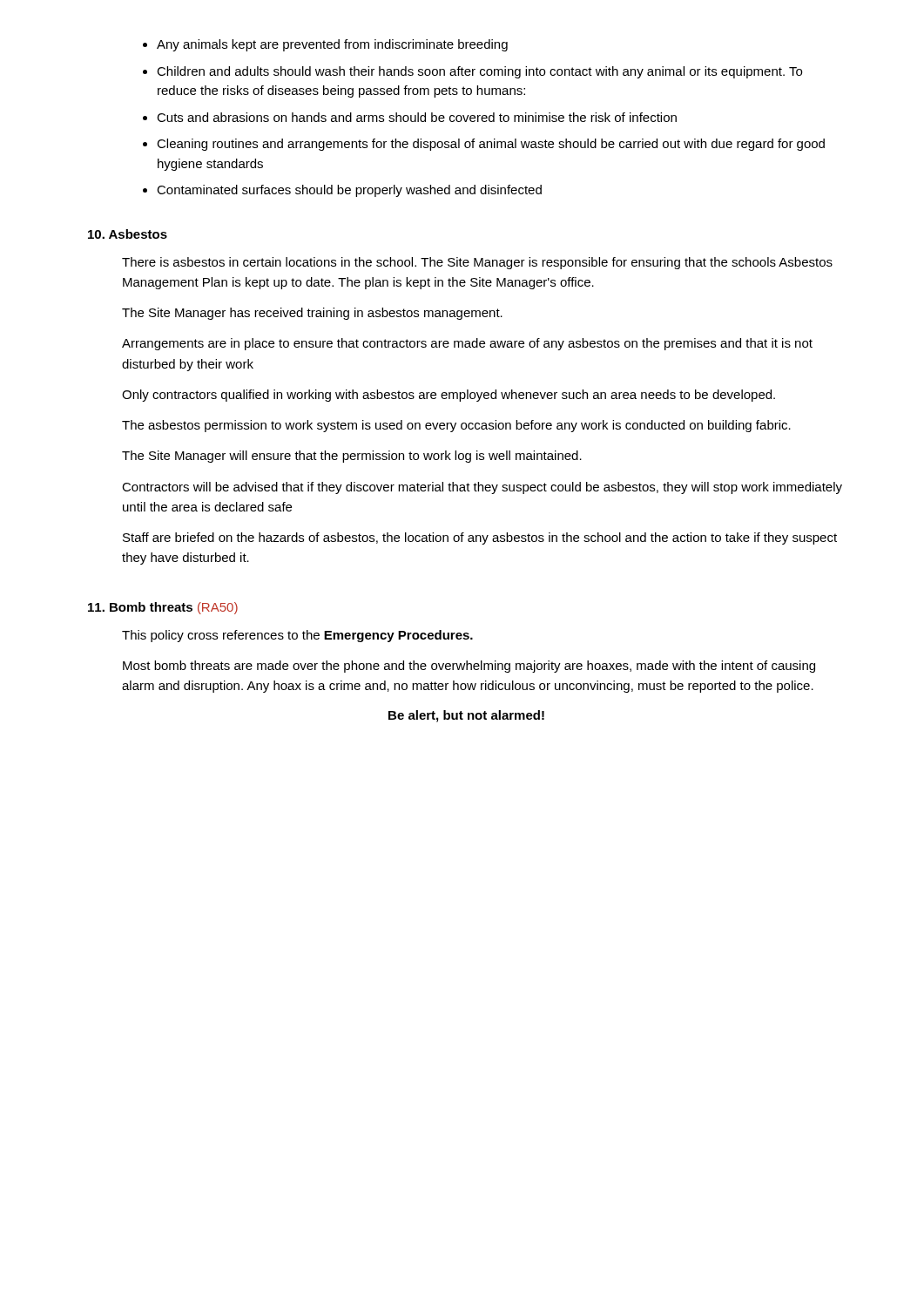The height and width of the screenshot is (1307, 924).
Task: Point to the text starting "The asbestos permission"
Action: 457,425
